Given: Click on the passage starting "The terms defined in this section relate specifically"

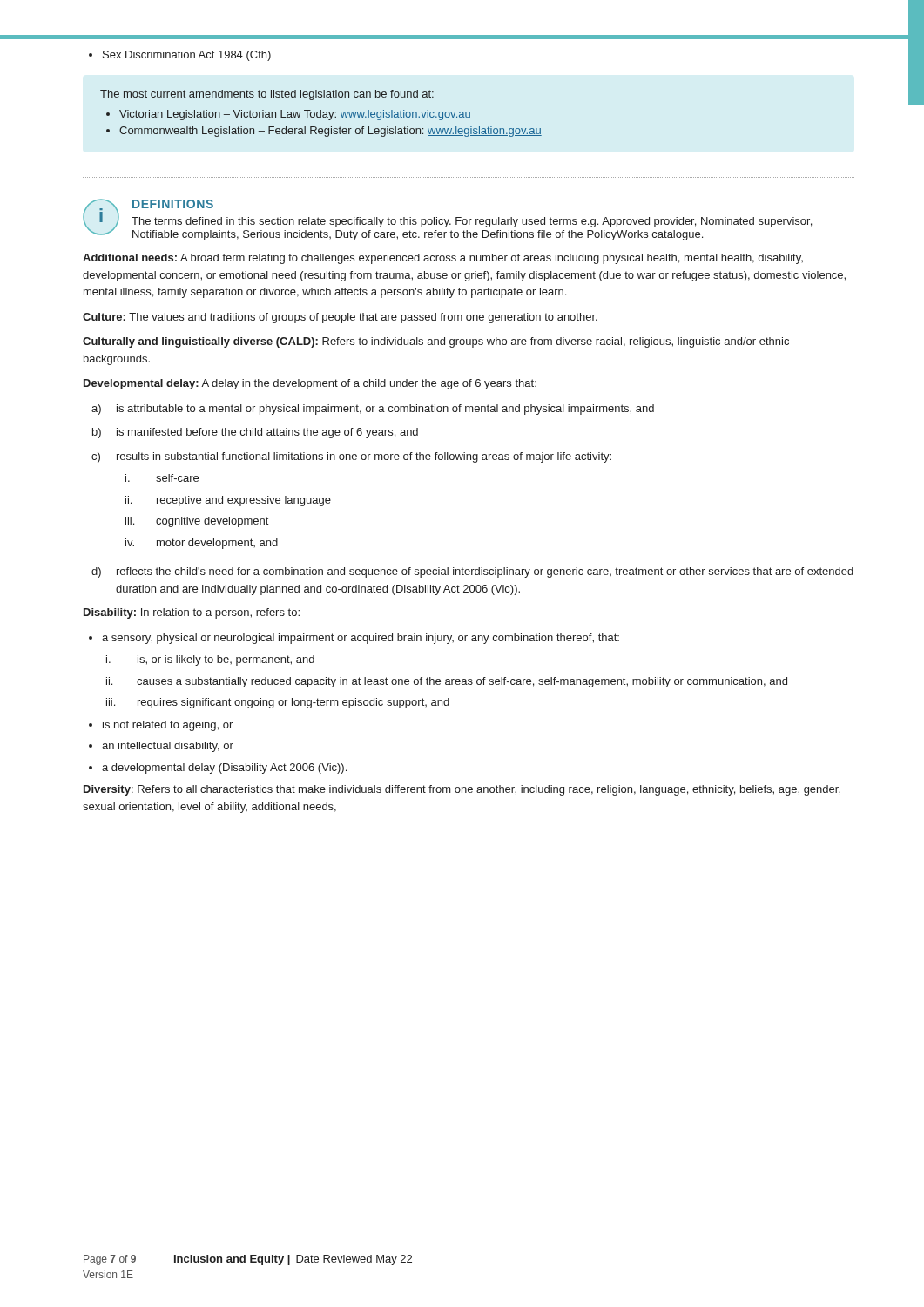Looking at the screenshot, I should pos(472,227).
